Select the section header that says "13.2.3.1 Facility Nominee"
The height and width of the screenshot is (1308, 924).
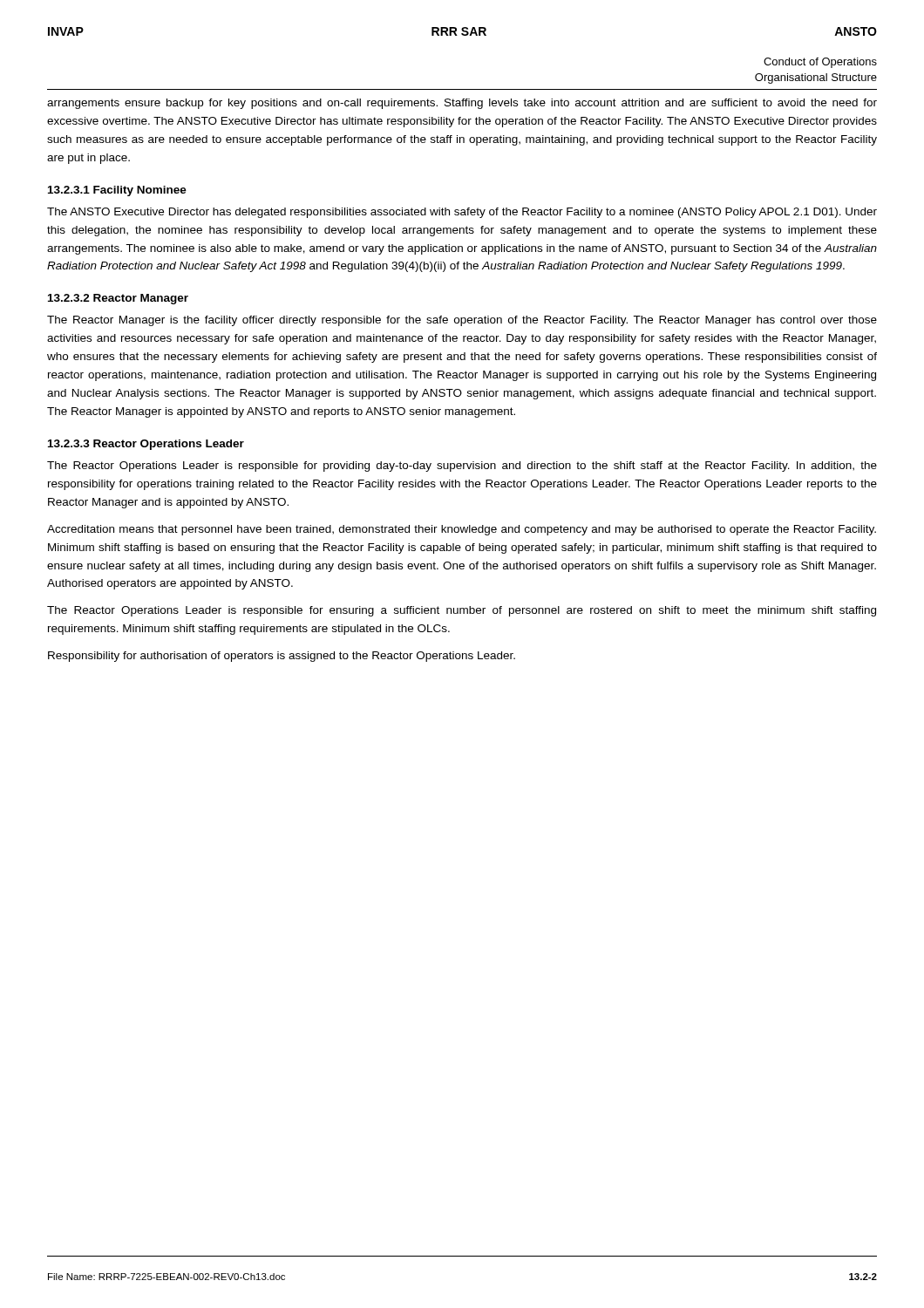point(117,189)
